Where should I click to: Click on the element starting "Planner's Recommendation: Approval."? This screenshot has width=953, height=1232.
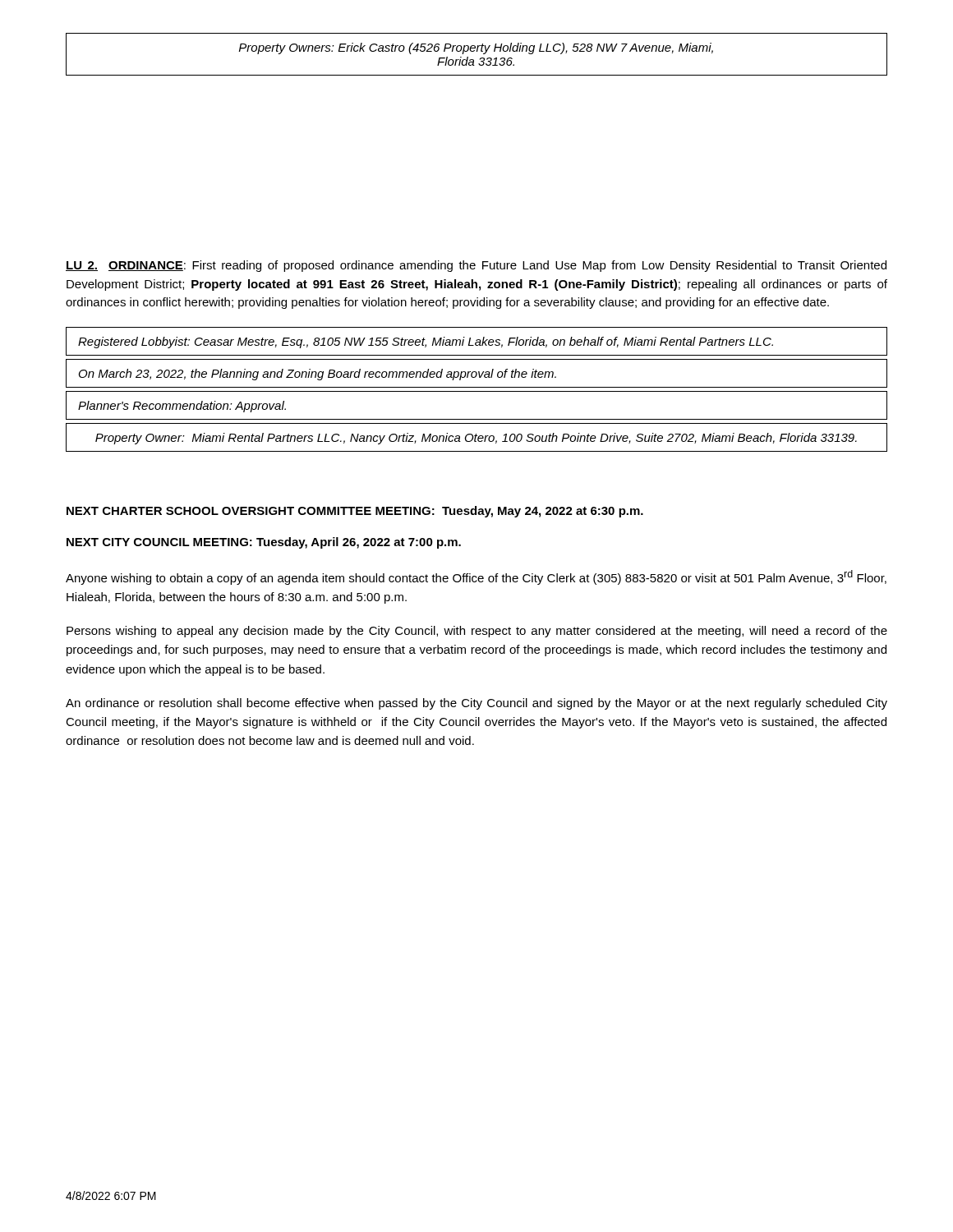click(183, 405)
